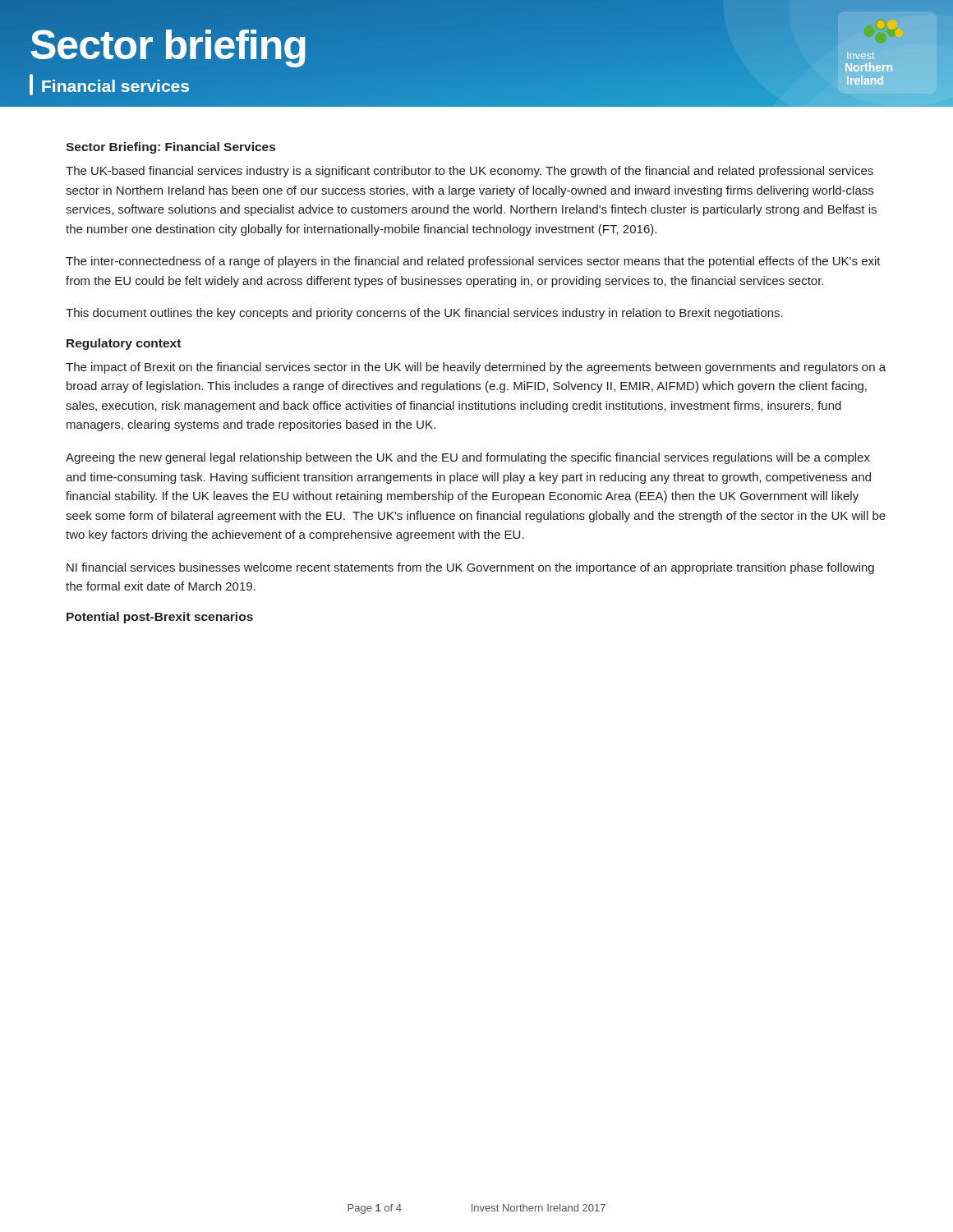Find the passage starting "NI financial services"
The width and height of the screenshot is (953, 1232).
[x=470, y=577]
